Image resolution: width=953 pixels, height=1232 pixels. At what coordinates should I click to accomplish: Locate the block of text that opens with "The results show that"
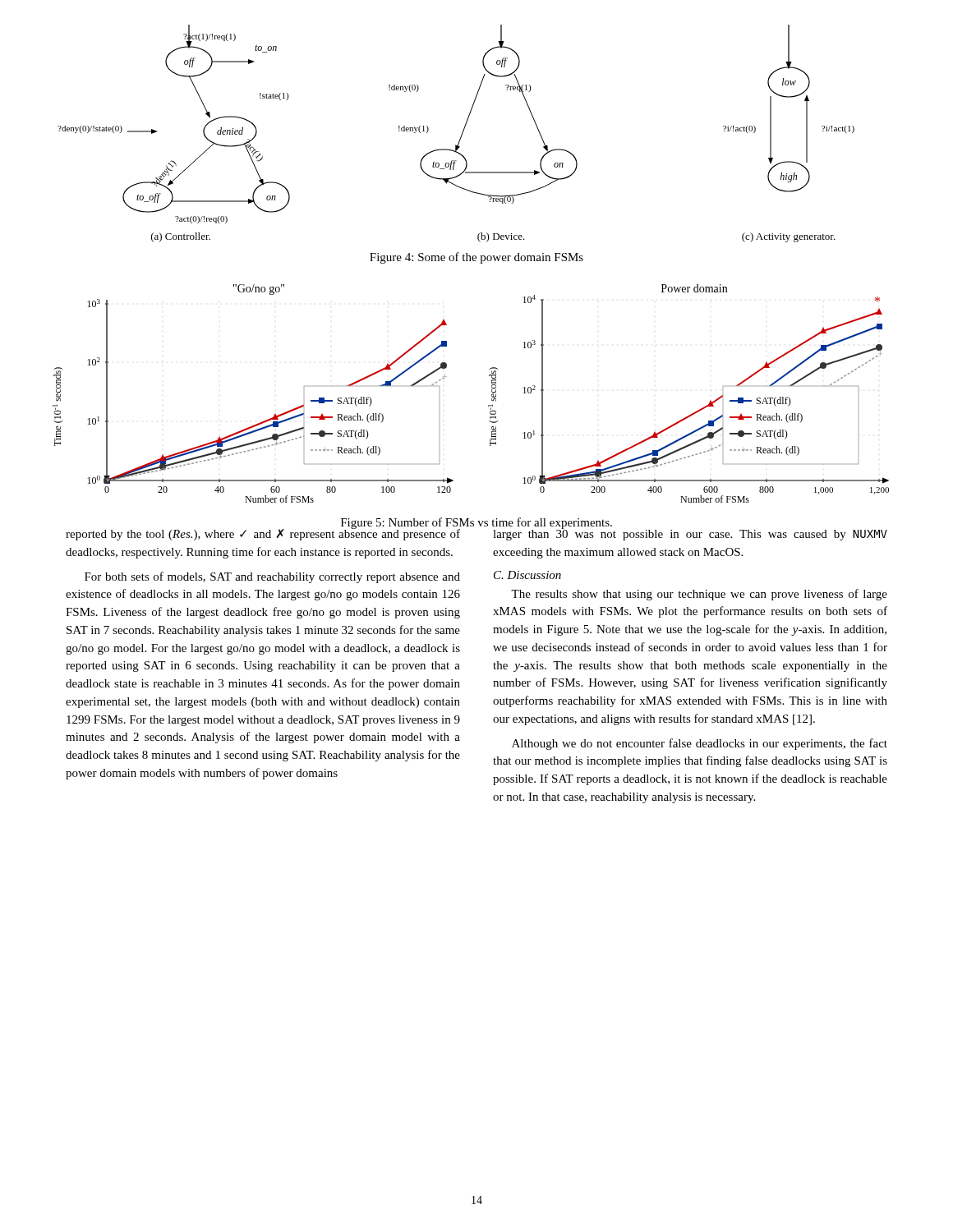click(690, 696)
